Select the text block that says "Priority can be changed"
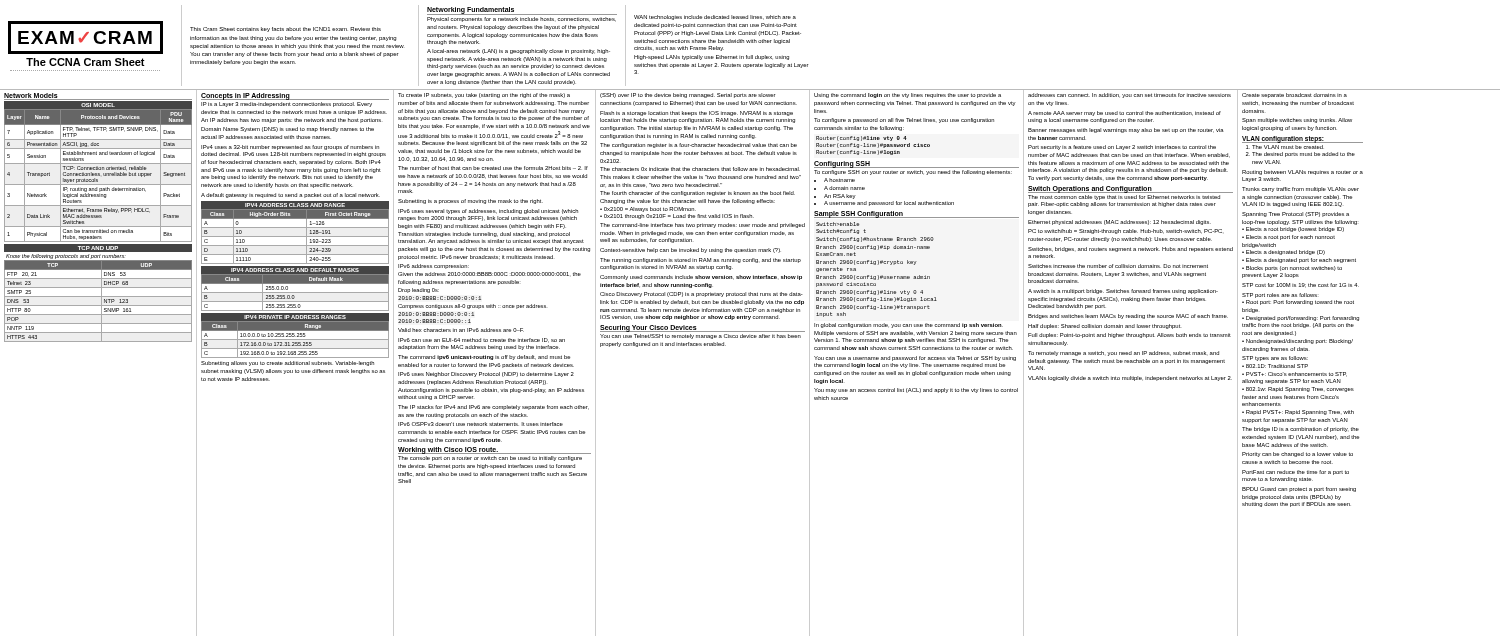Screen dimensions: 636x1500 (1298, 458)
